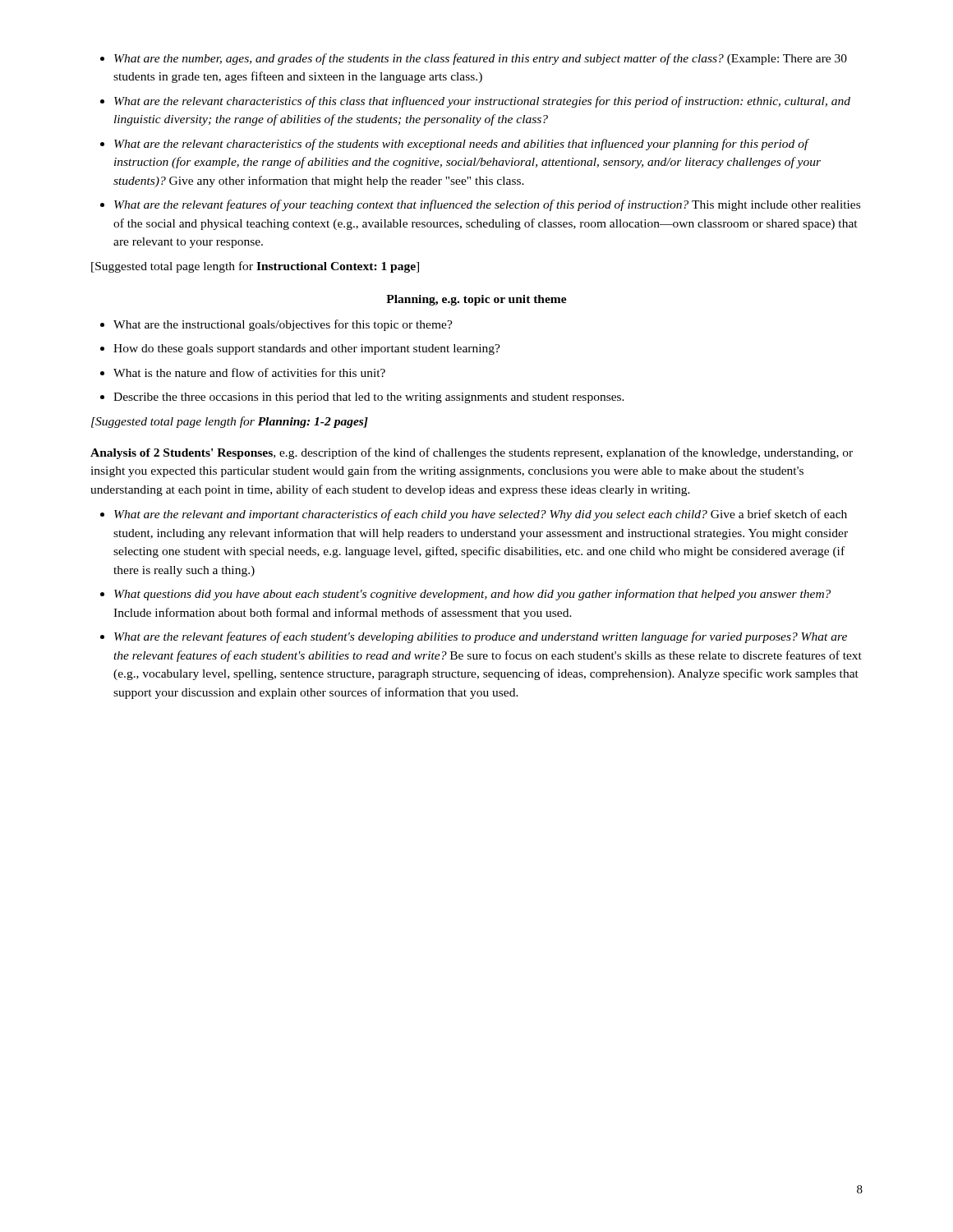Point to the passage starting "Planning, e.g. topic"
Image resolution: width=953 pixels, height=1232 pixels.
(476, 299)
